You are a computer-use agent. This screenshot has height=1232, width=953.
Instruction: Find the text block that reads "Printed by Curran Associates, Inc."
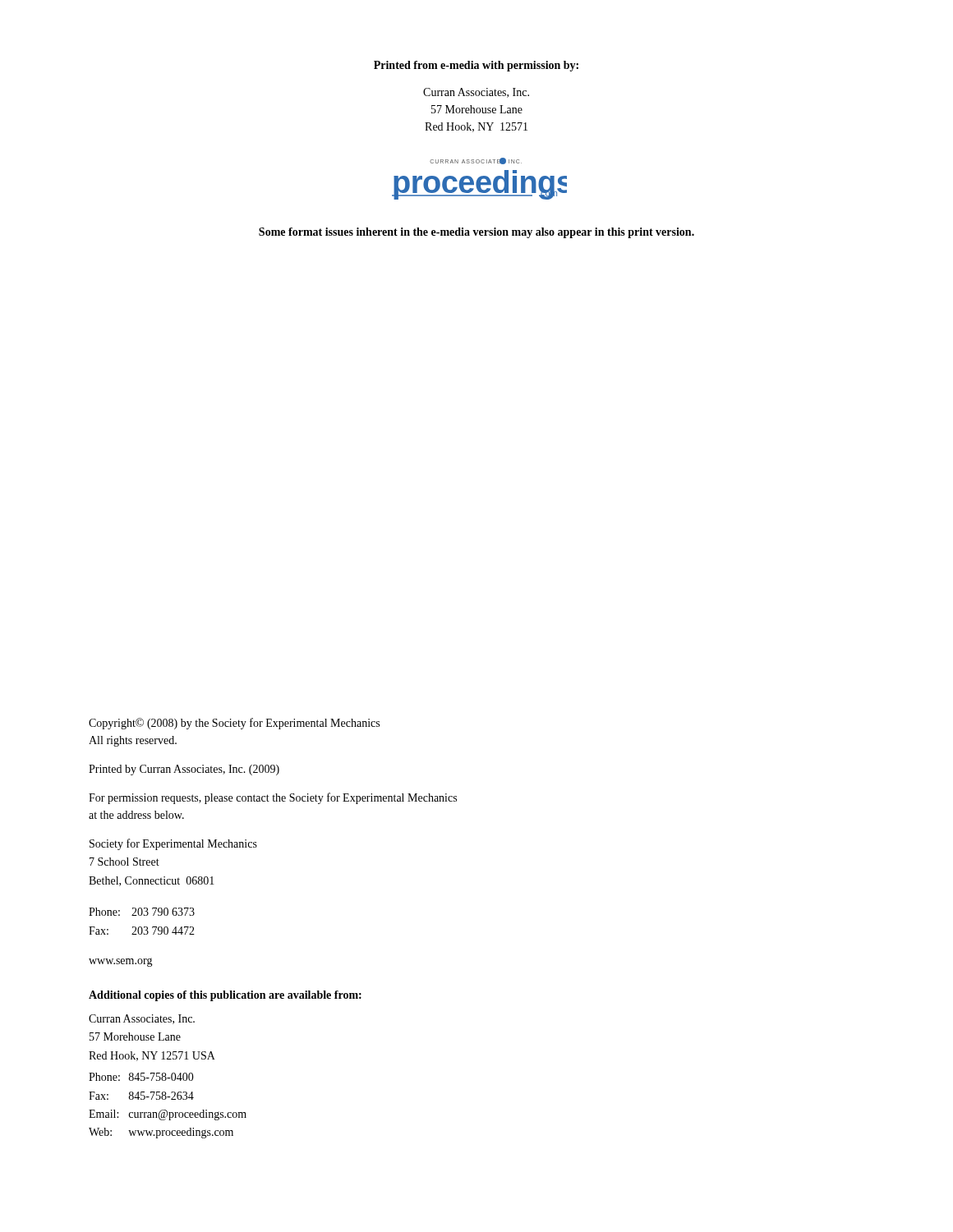coord(184,770)
